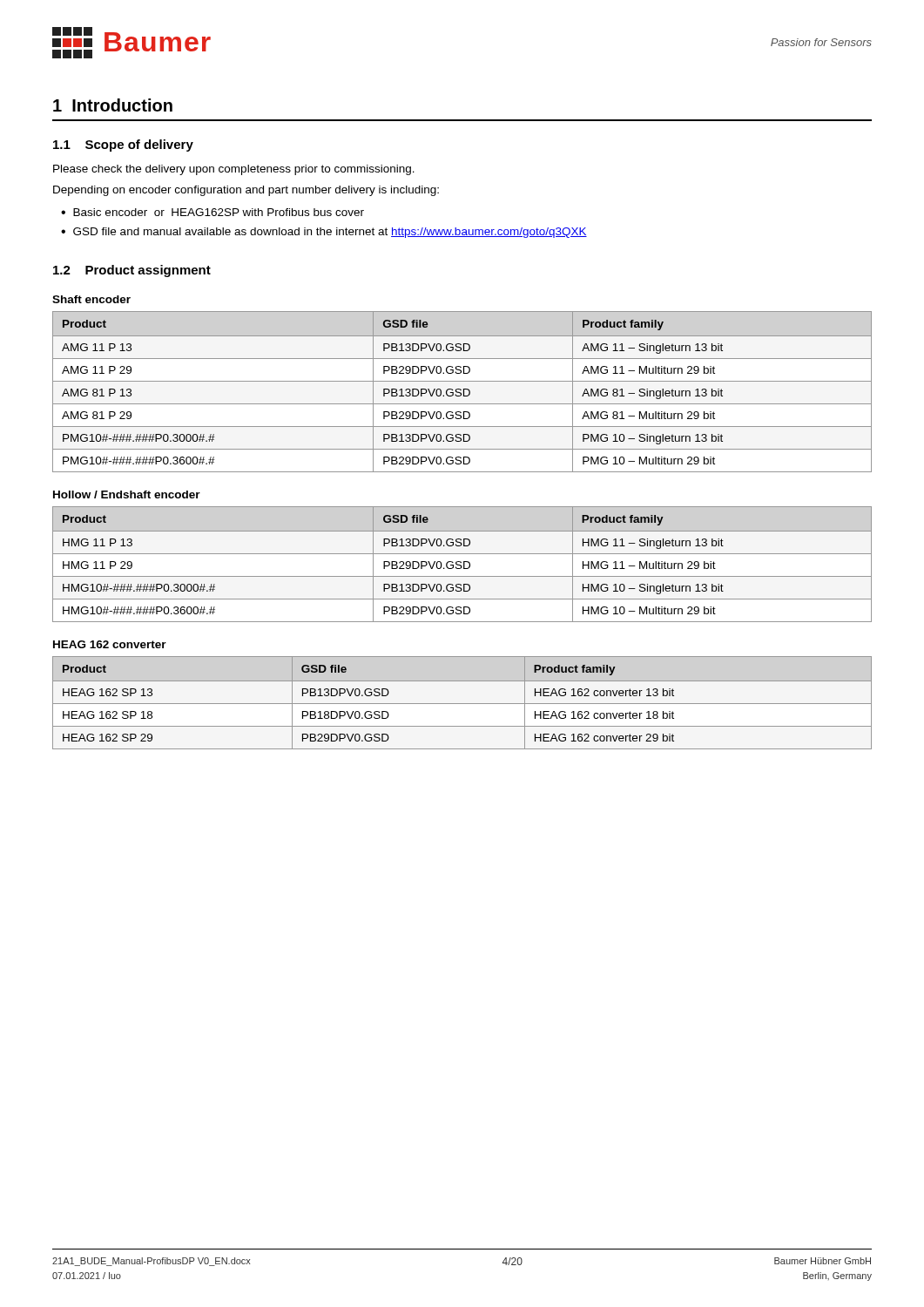Find the text block starting "HEAG 162 converter"
This screenshot has width=924, height=1307.
(109, 645)
